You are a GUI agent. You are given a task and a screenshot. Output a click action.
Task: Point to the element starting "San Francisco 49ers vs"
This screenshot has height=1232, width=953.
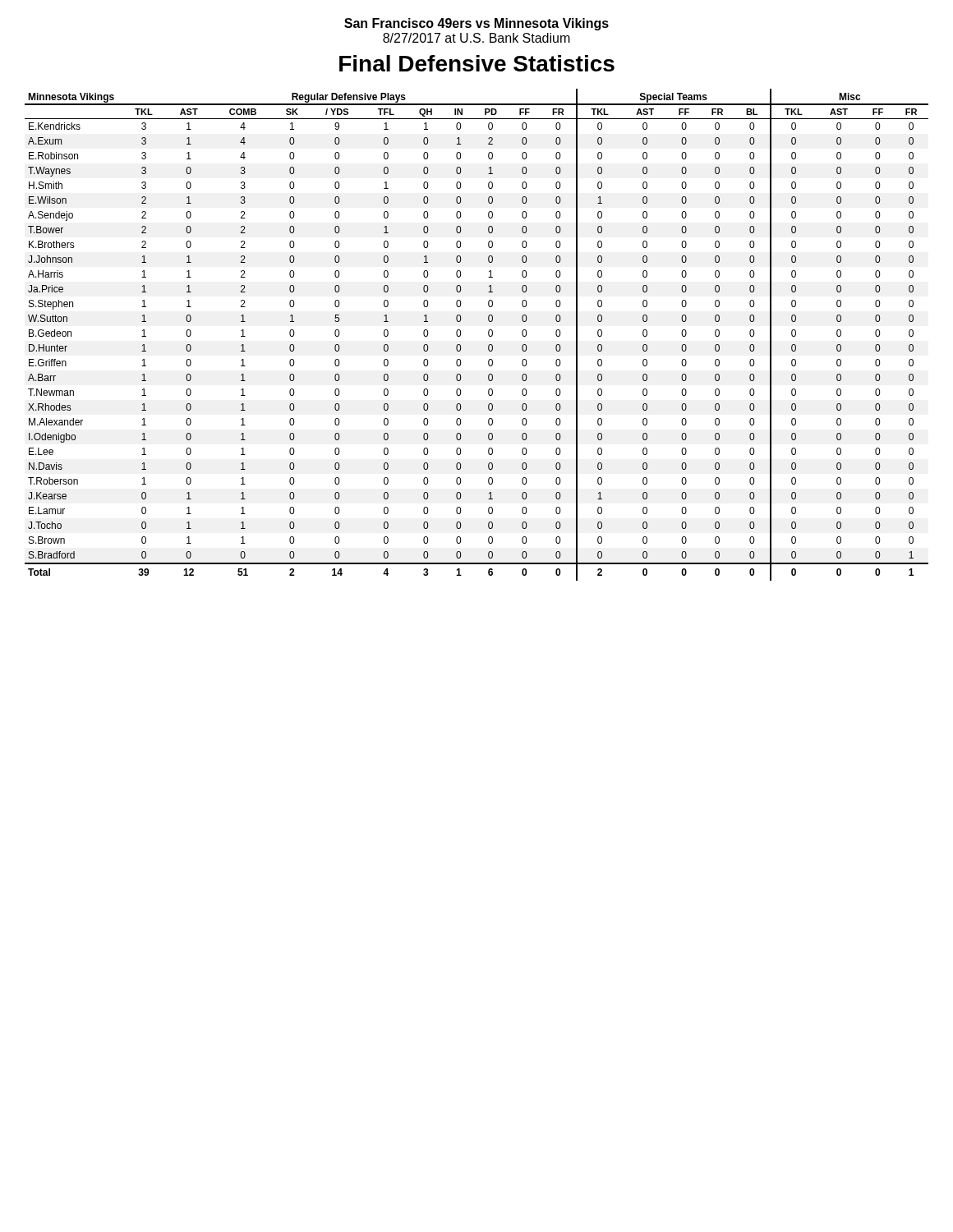coord(476,31)
